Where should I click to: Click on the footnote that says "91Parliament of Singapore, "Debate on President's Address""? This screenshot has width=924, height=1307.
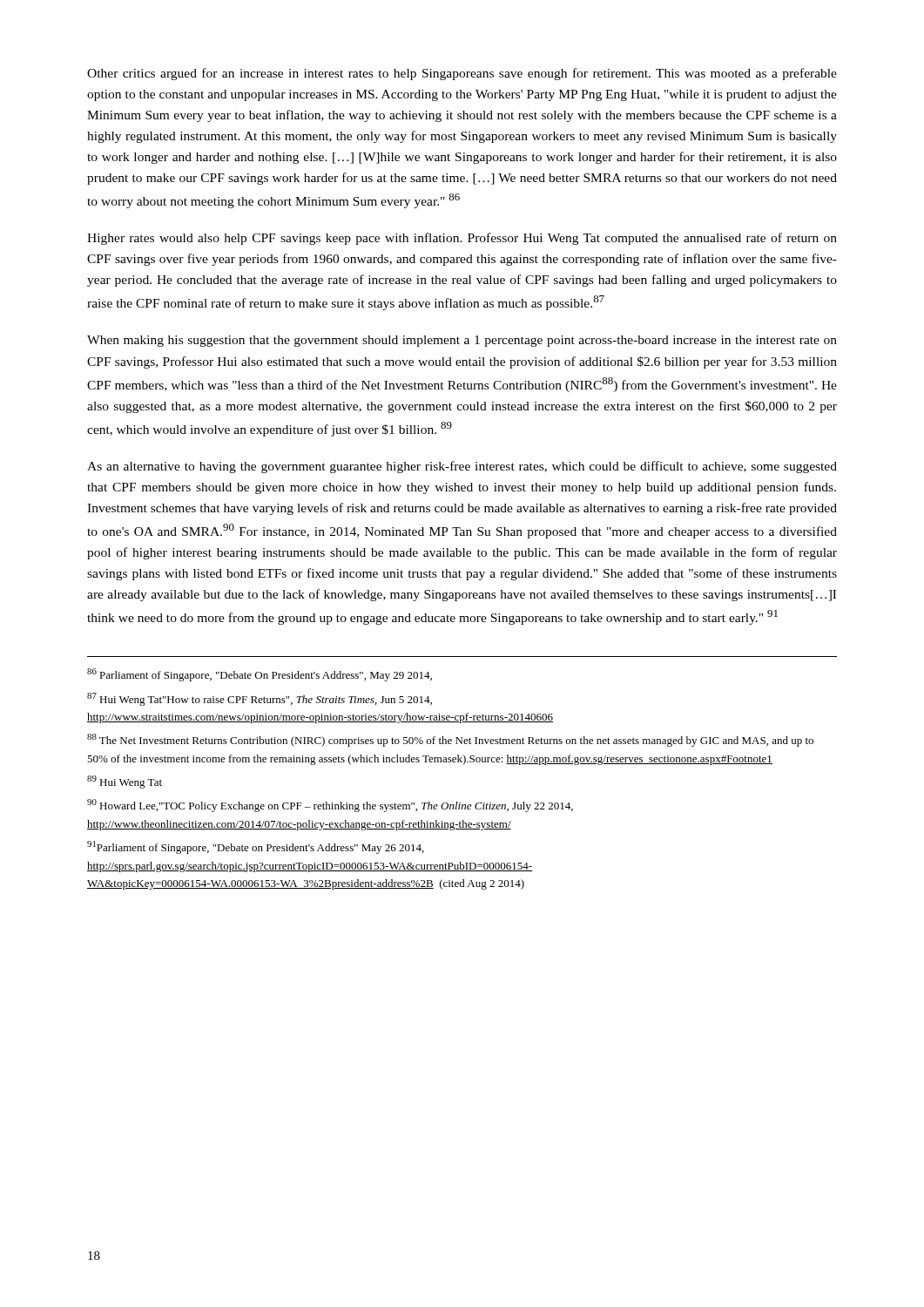[x=462, y=864]
